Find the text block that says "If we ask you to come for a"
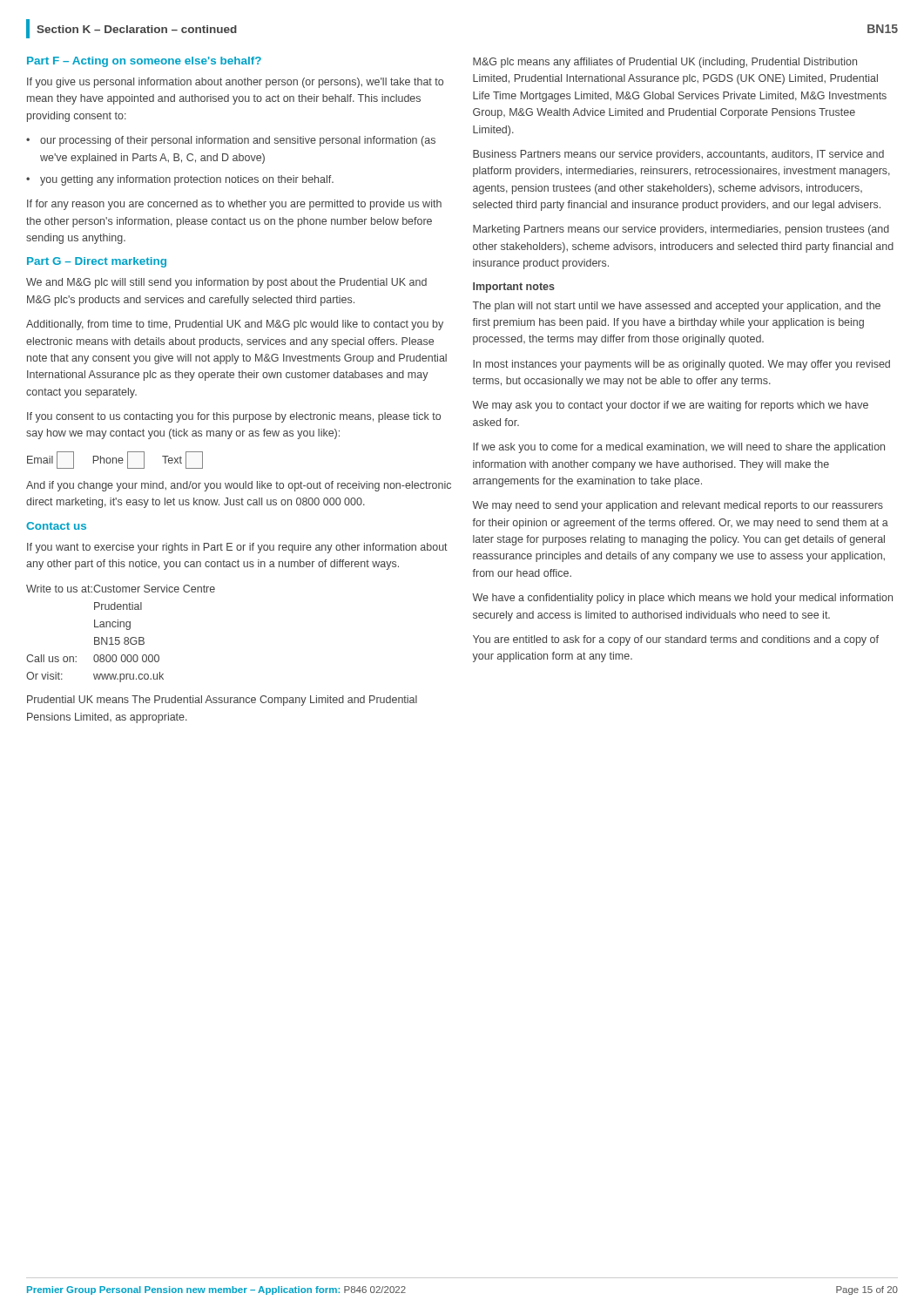Viewport: 924px width, 1307px height. click(x=685, y=465)
